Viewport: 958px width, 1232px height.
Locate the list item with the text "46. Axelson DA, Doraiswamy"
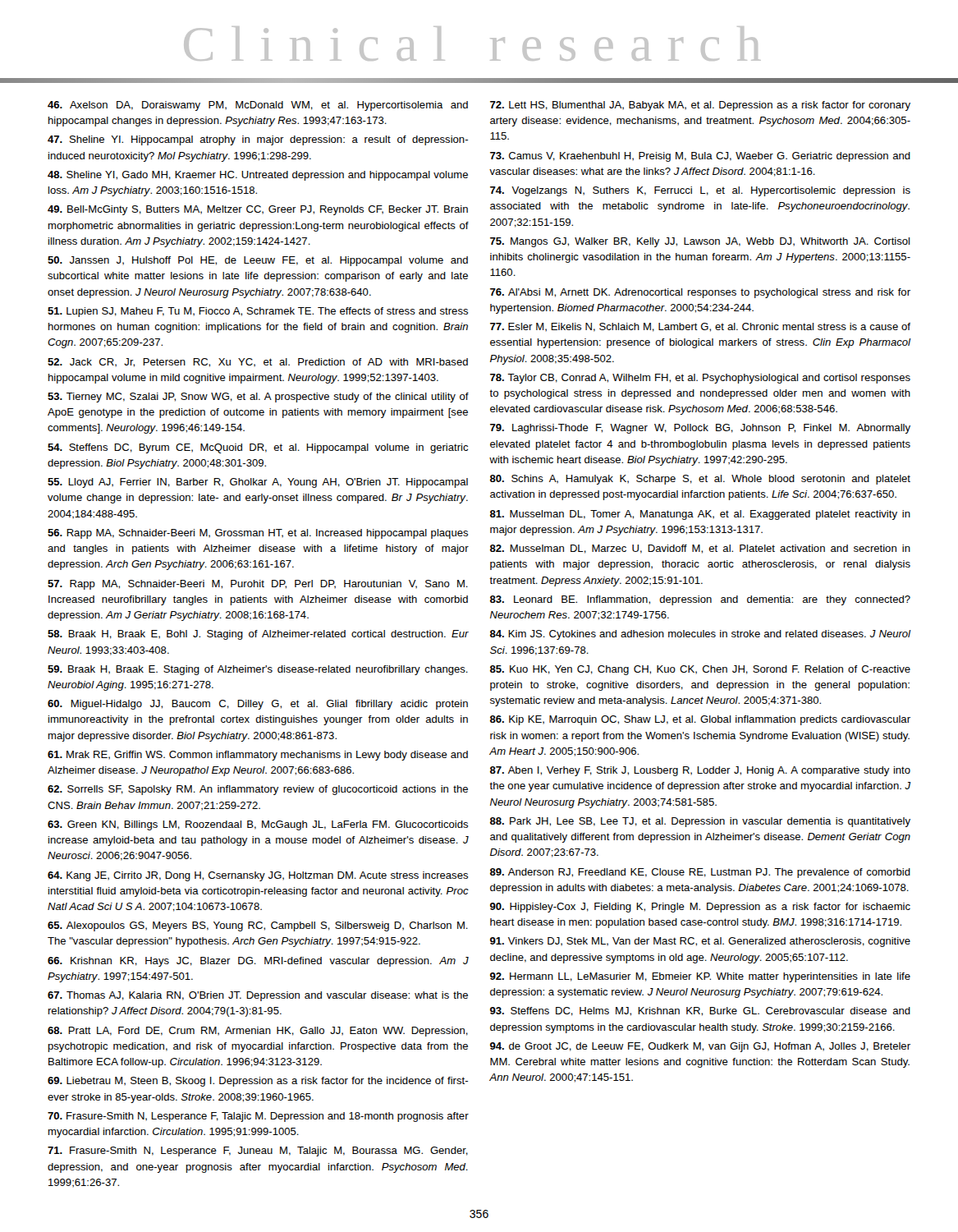pyautogui.click(x=258, y=113)
